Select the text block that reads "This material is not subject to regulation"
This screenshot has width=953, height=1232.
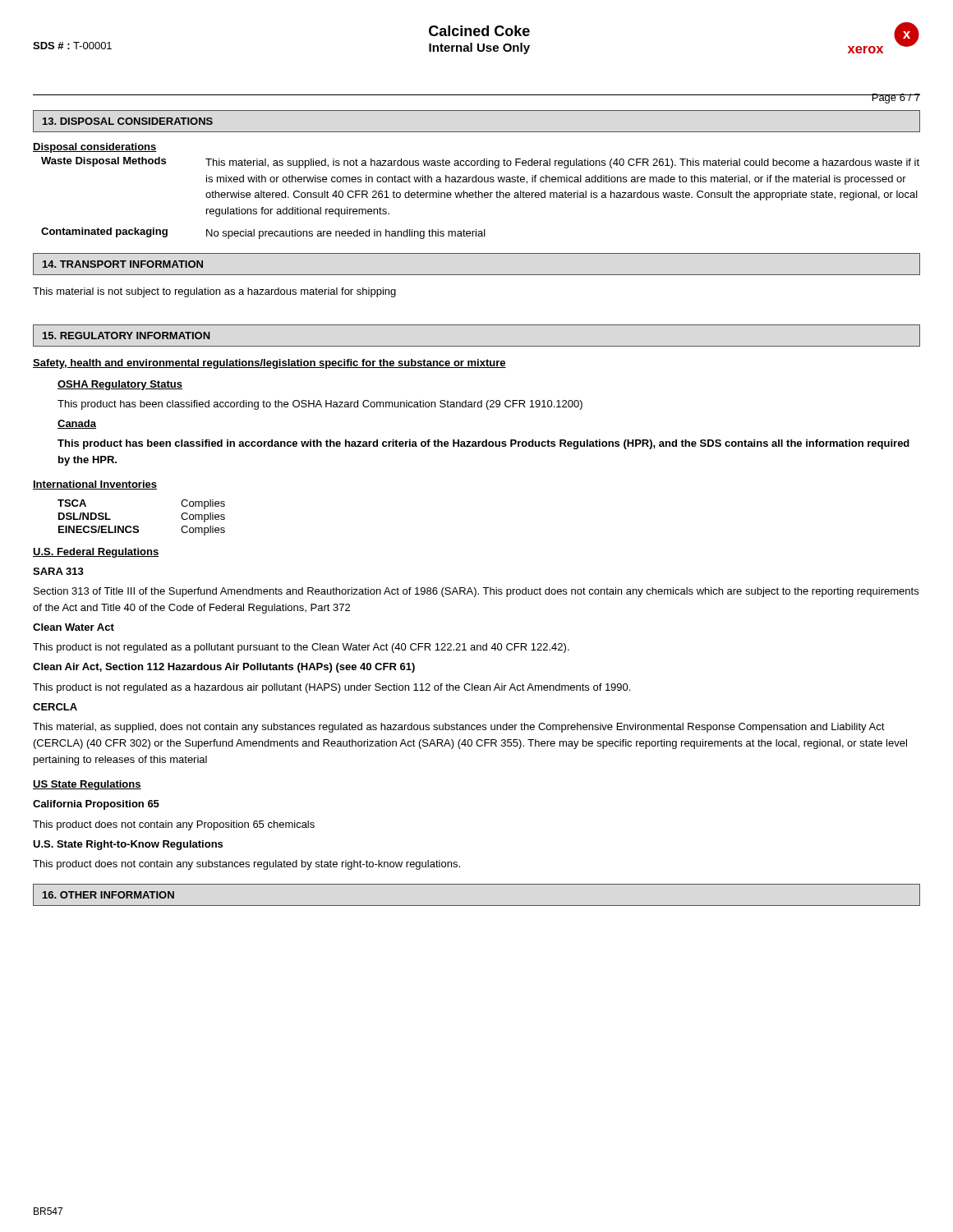pos(214,292)
